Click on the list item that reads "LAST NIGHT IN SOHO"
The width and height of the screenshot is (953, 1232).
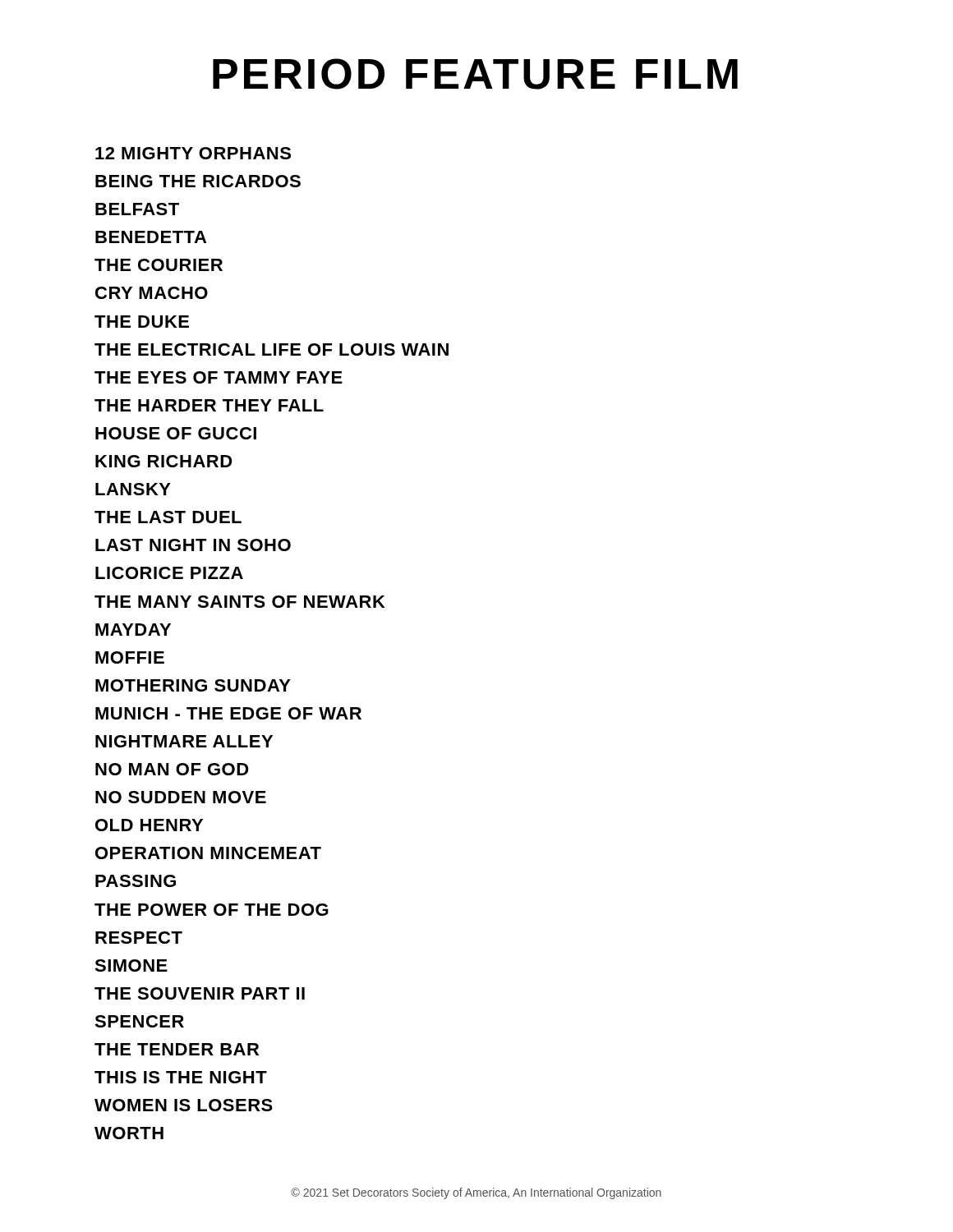click(193, 545)
